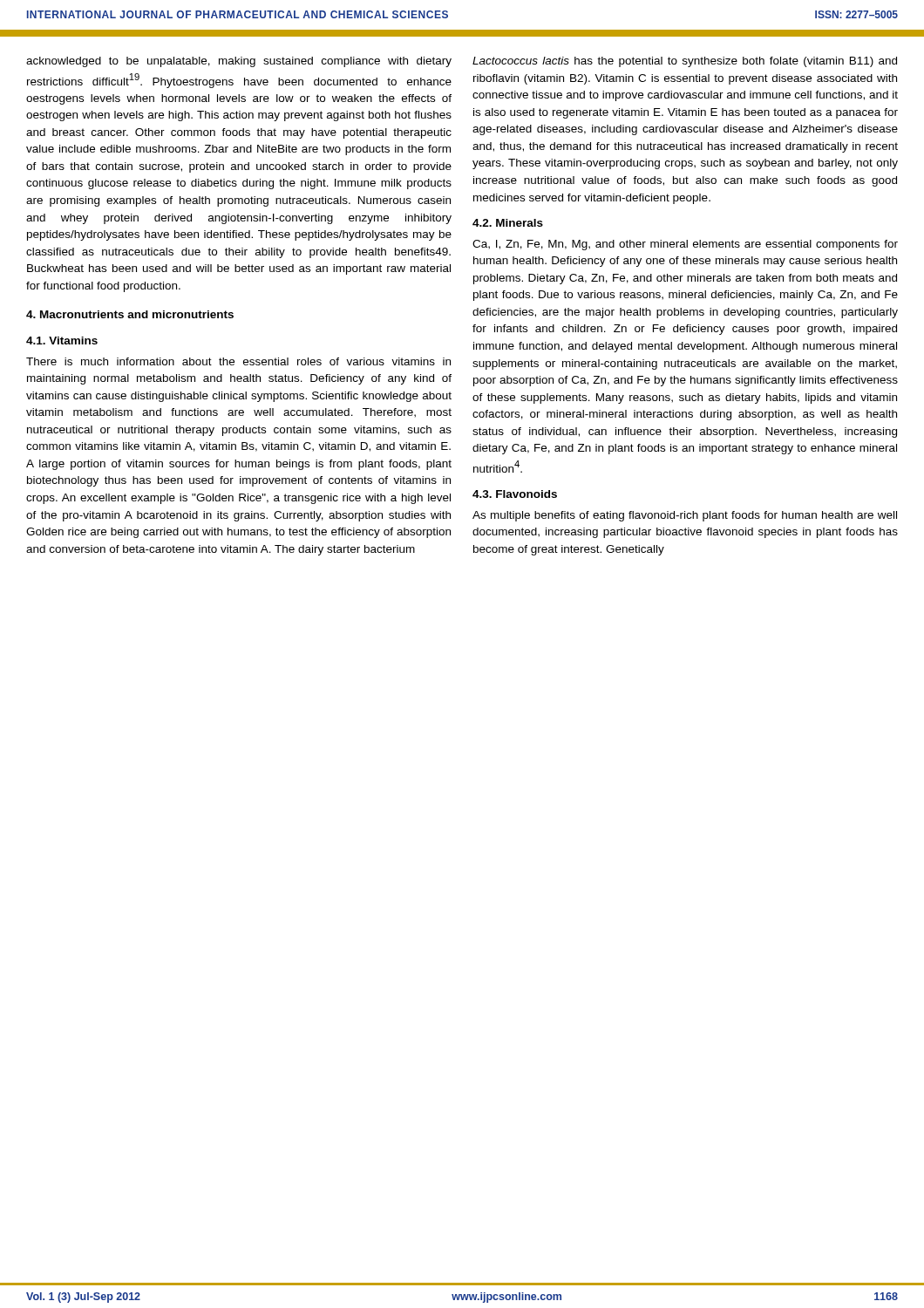The width and height of the screenshot is (924, 1308).
Task: Where is the passage that starts "As multiple benefits of eating"?
Action: (x=685, y=532)
